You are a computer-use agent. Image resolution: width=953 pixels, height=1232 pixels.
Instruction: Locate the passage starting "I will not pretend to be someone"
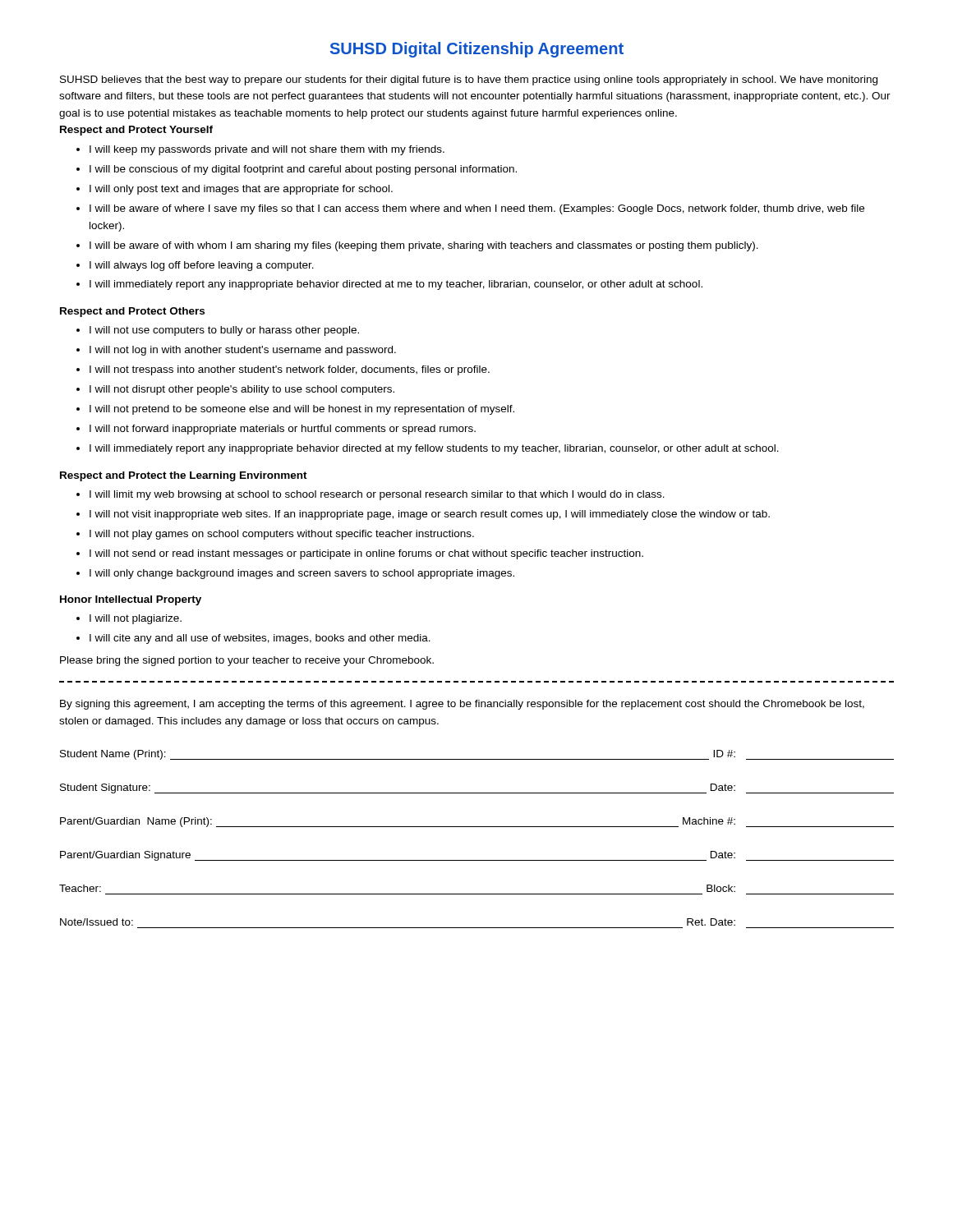(x=302, y=409)
